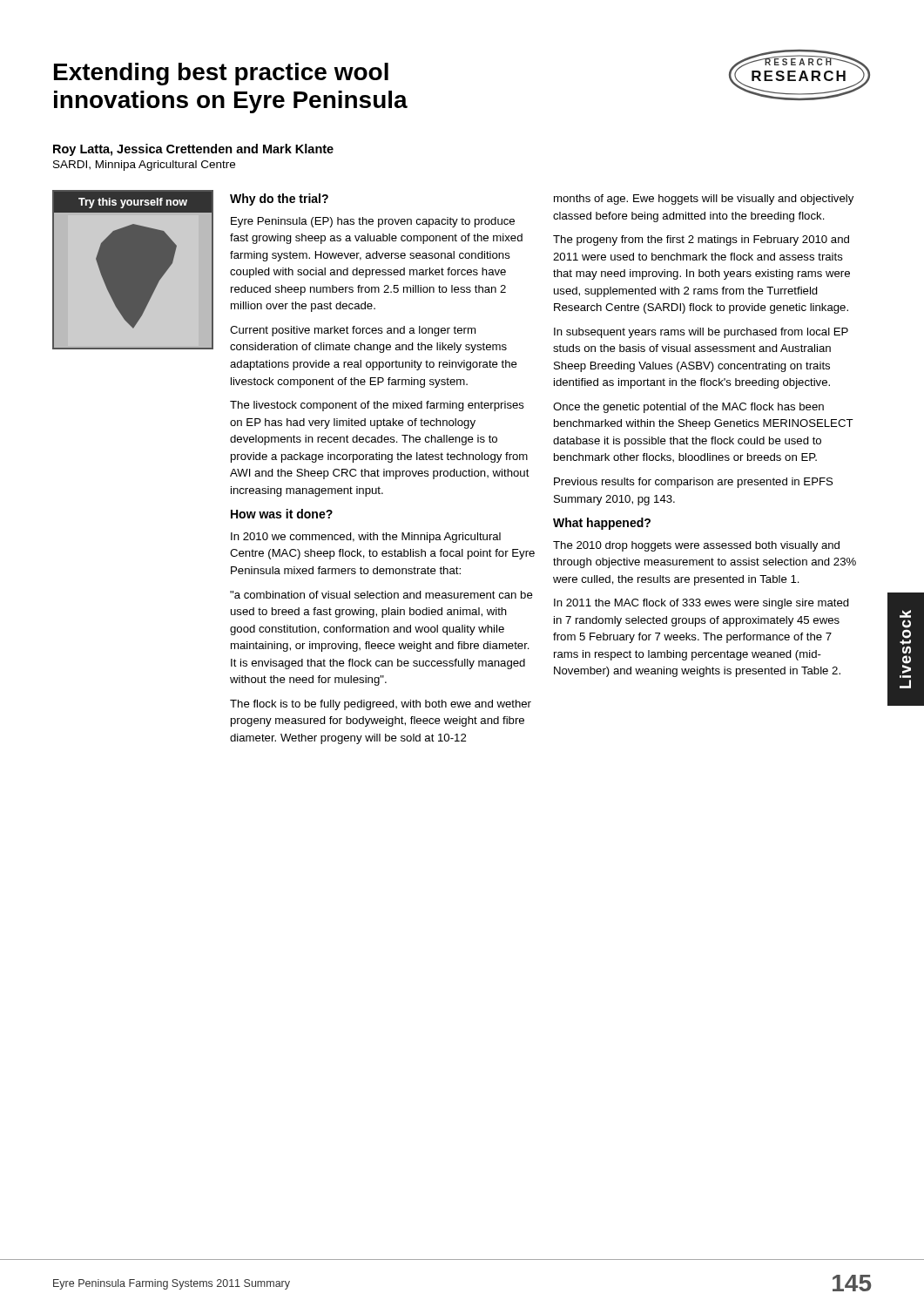Select the text block with the text "In subsequent years rams will"
Screen dimensions: 1307x924
pyautogui.click(x=706, y=357)
